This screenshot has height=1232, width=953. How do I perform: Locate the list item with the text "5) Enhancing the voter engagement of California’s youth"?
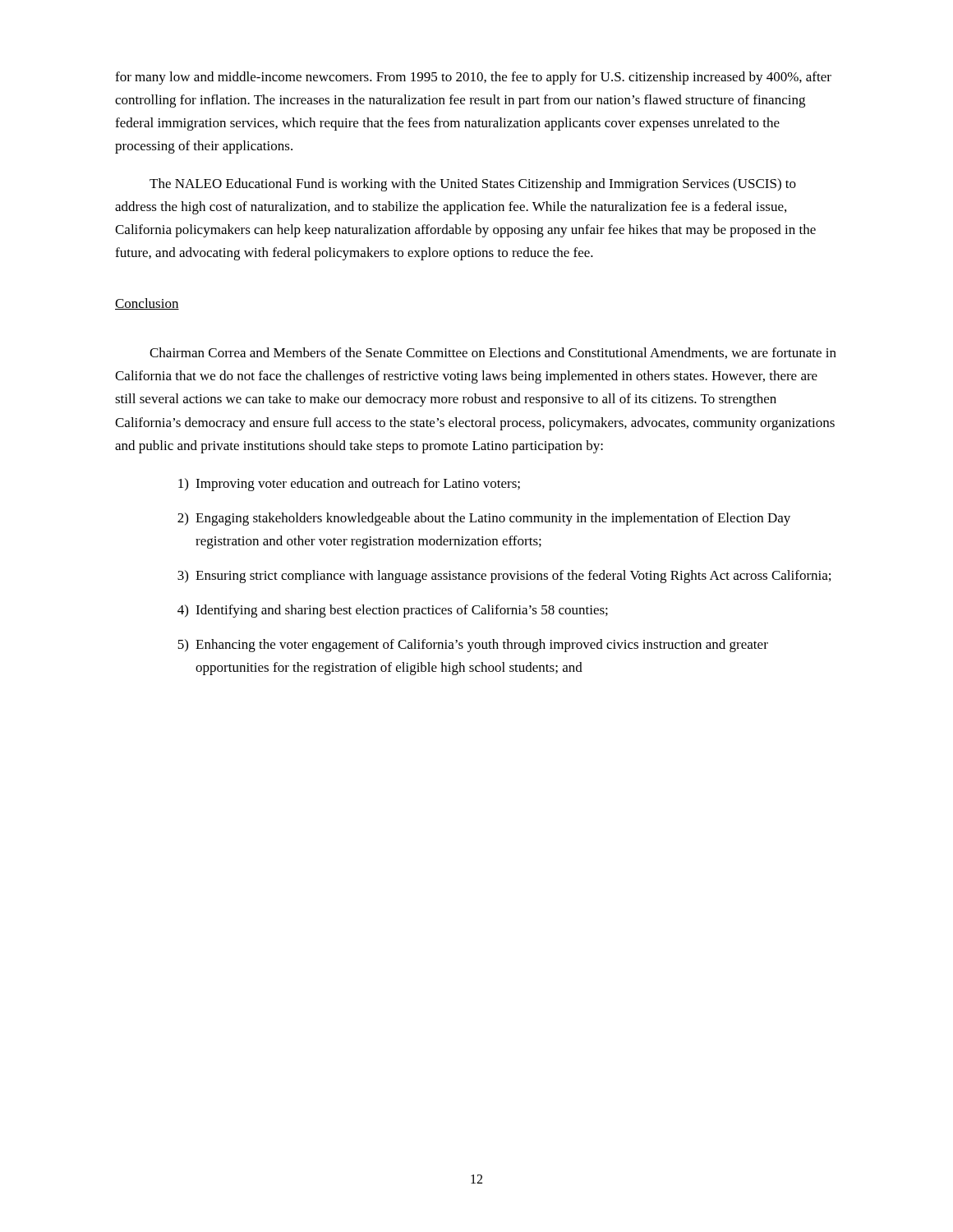[x=501, y=656]
